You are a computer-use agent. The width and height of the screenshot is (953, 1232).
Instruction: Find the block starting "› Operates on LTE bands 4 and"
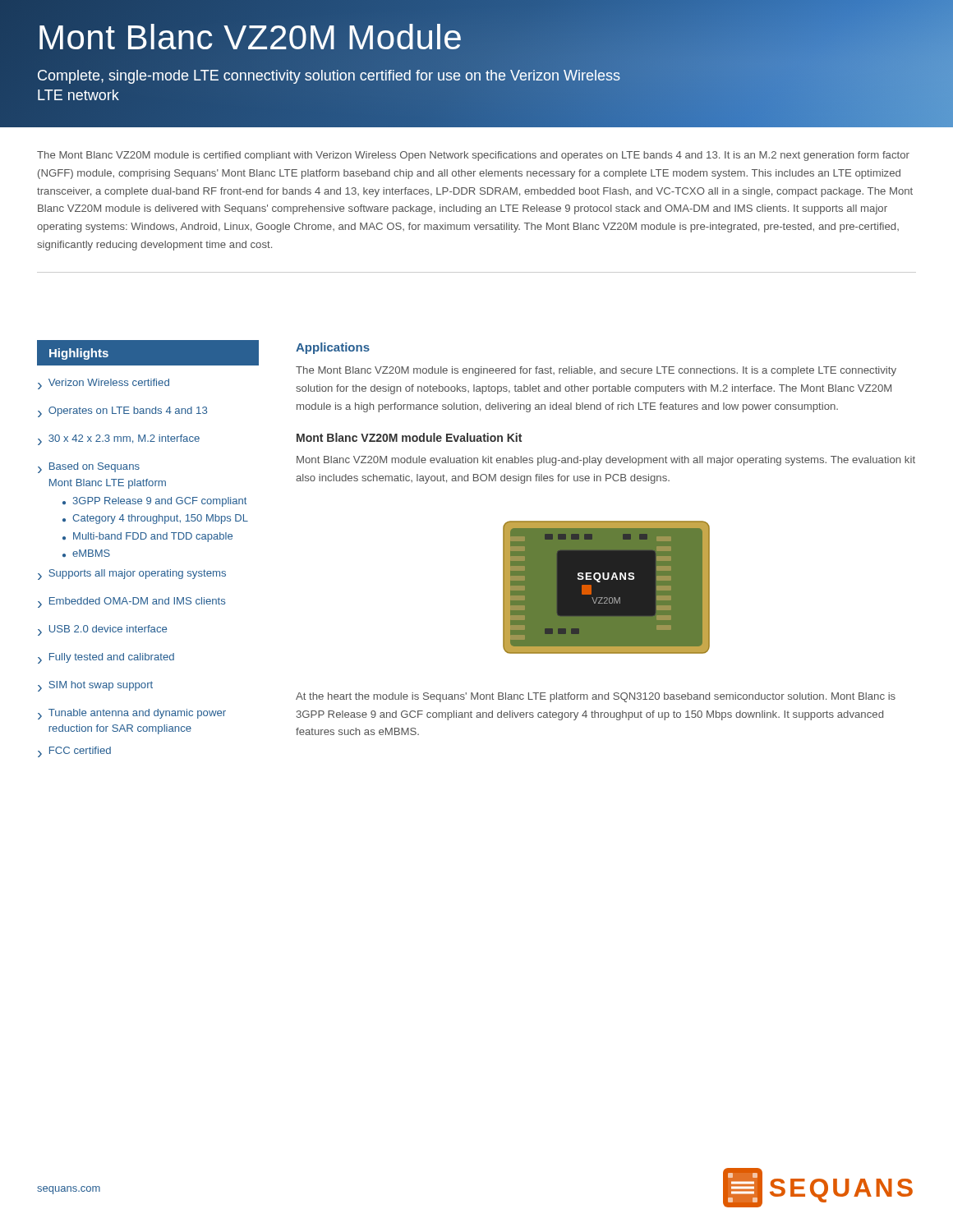tap(122, 414)
